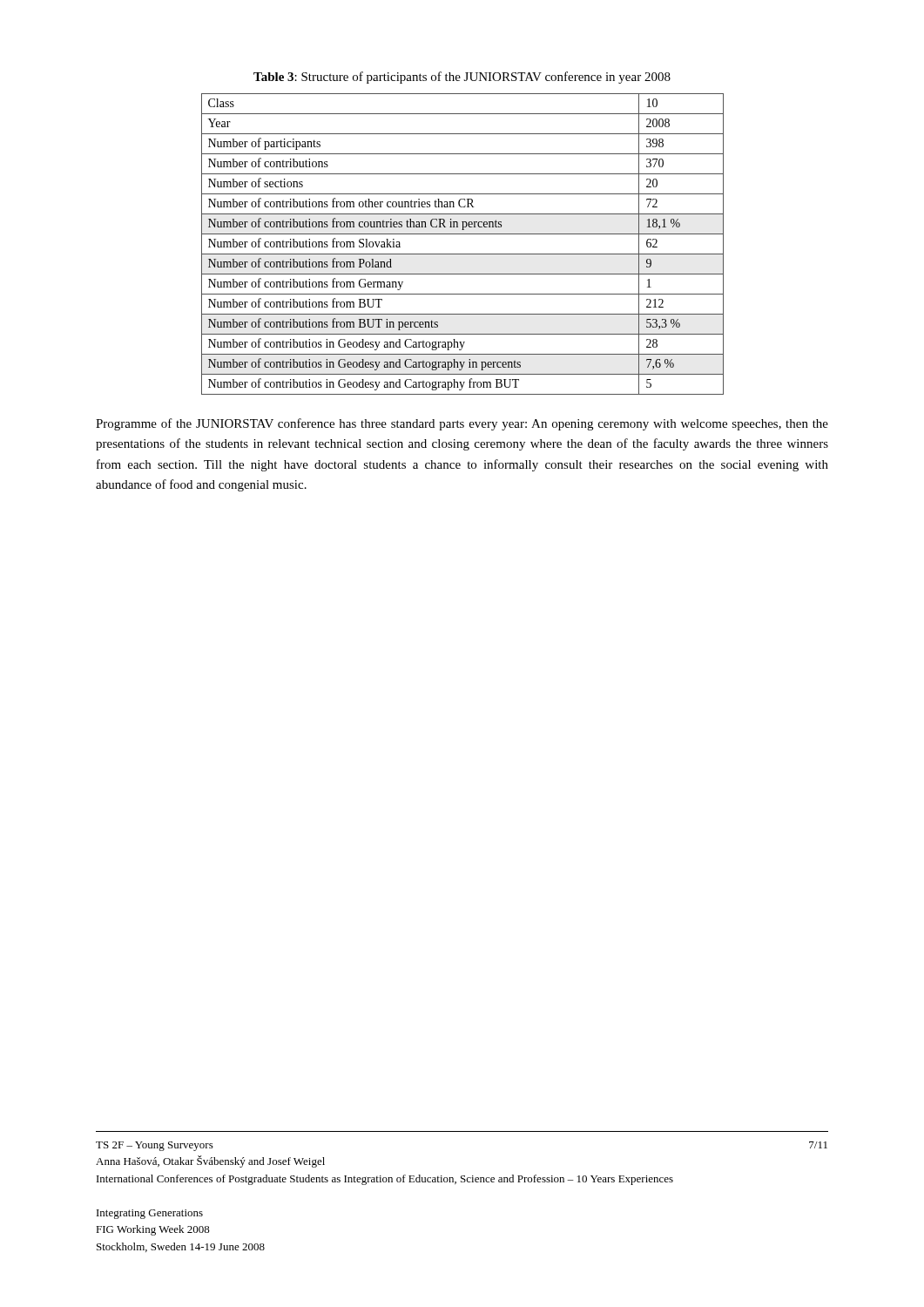This screenshot has height=1307, width=924.
Task: Click the caption that begins "Table 3: Structure of participants of"
Action: pyautogui.click(x=462, y=77)
